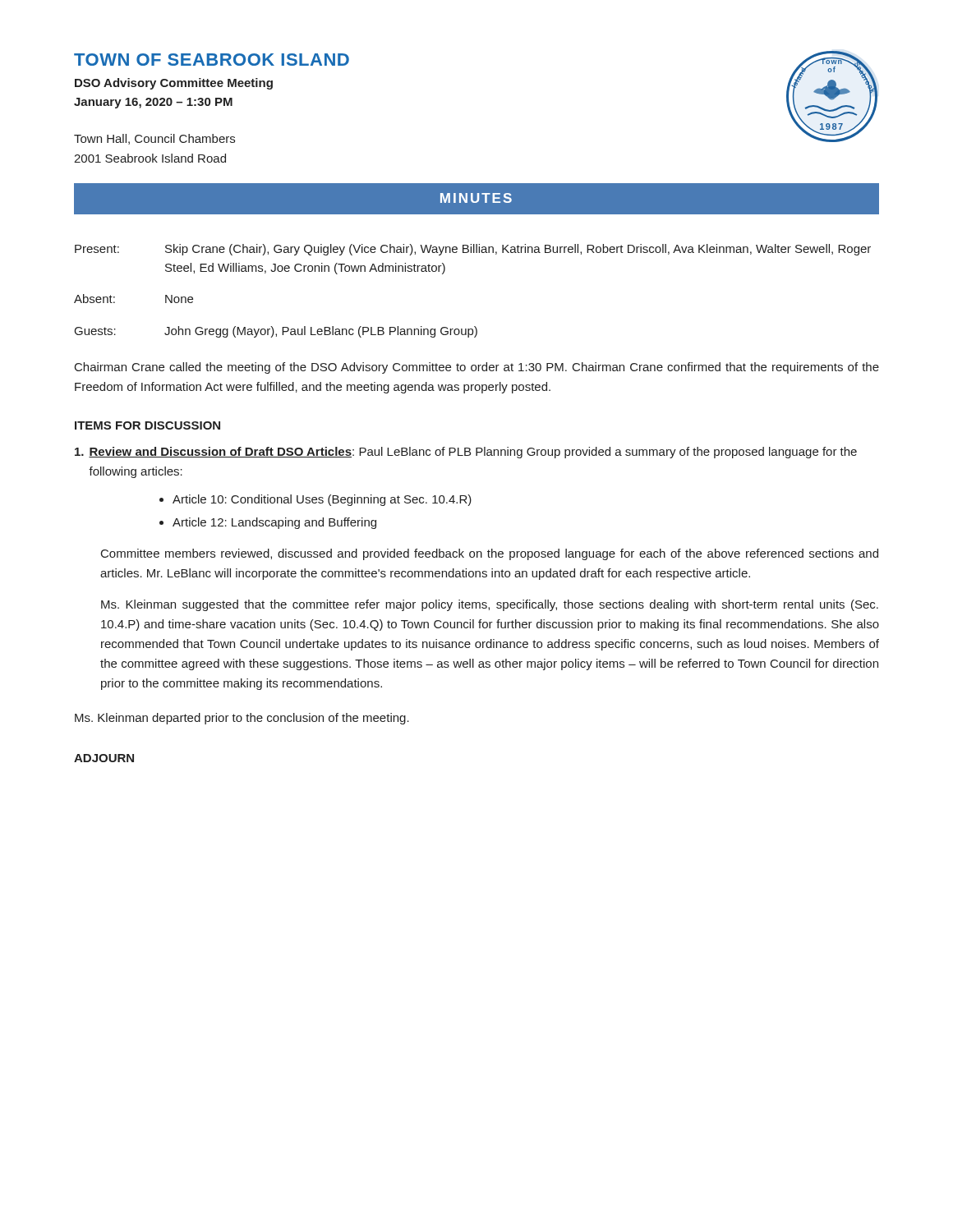Screen dimensions: 1232x953
Task: Find the text block containing "Ms. Kleinman departed"
Action: click(x=242, y=717)
